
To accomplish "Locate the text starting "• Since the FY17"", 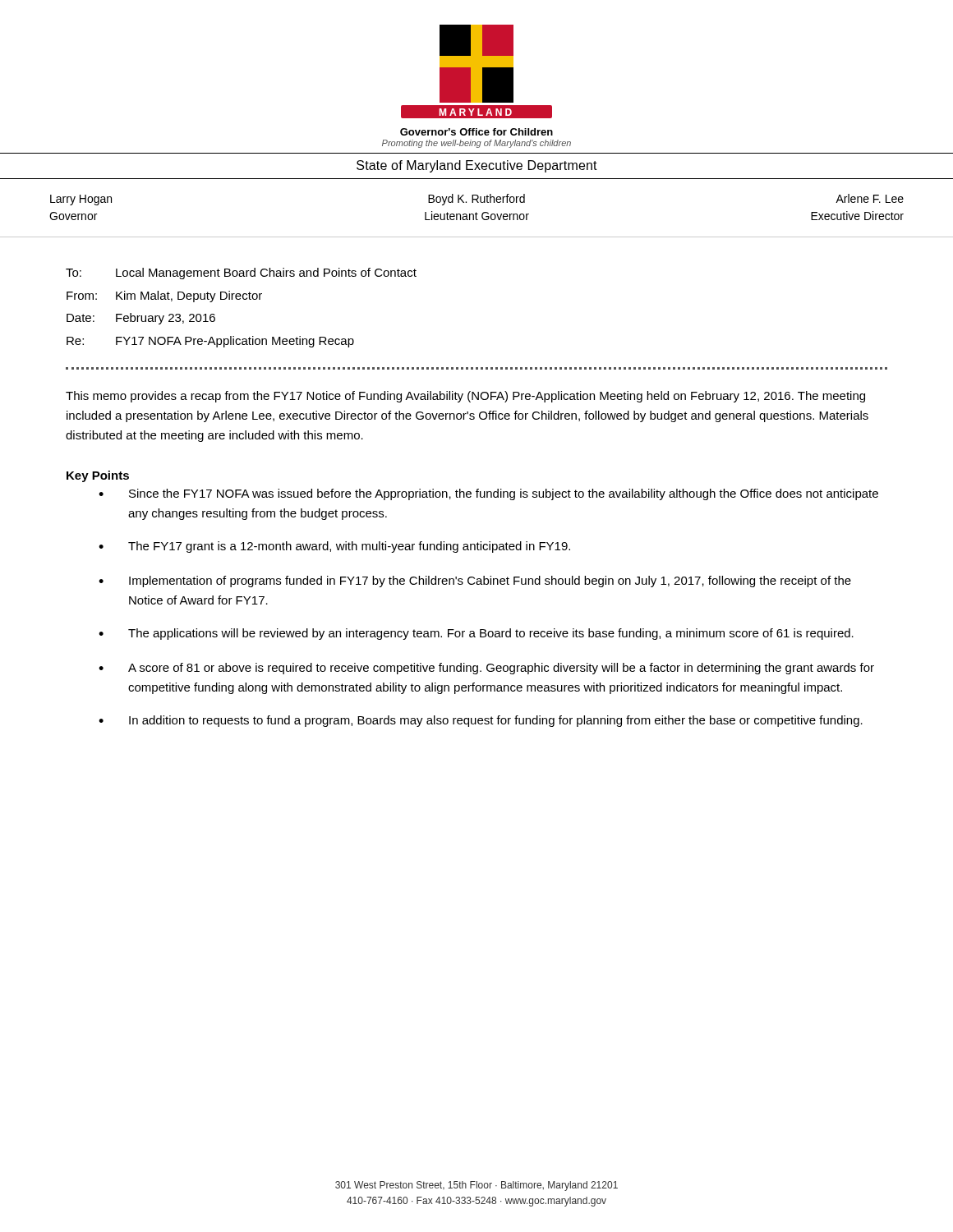I will coord(493,504).
